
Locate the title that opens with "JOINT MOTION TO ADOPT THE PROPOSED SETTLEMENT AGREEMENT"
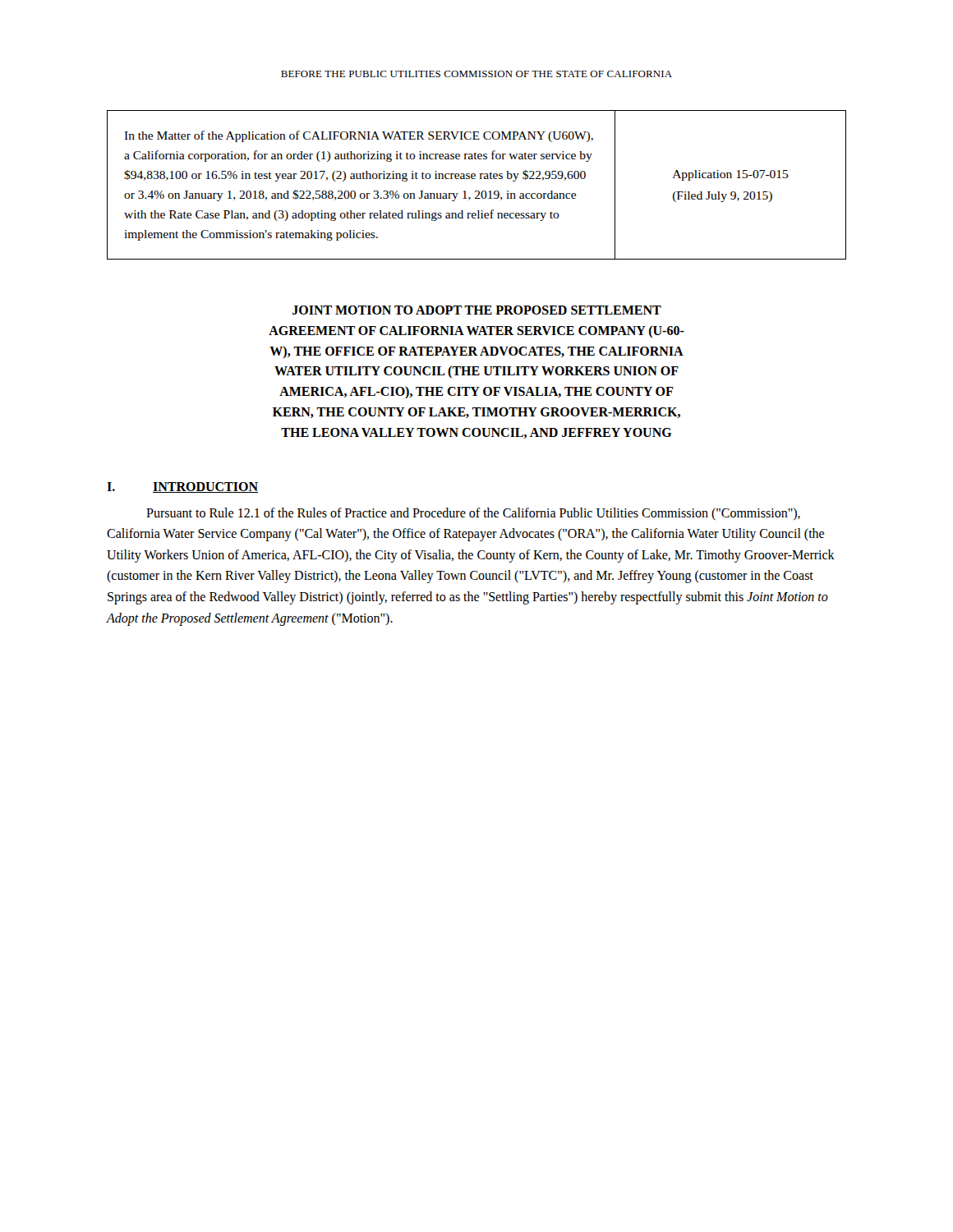476,371
